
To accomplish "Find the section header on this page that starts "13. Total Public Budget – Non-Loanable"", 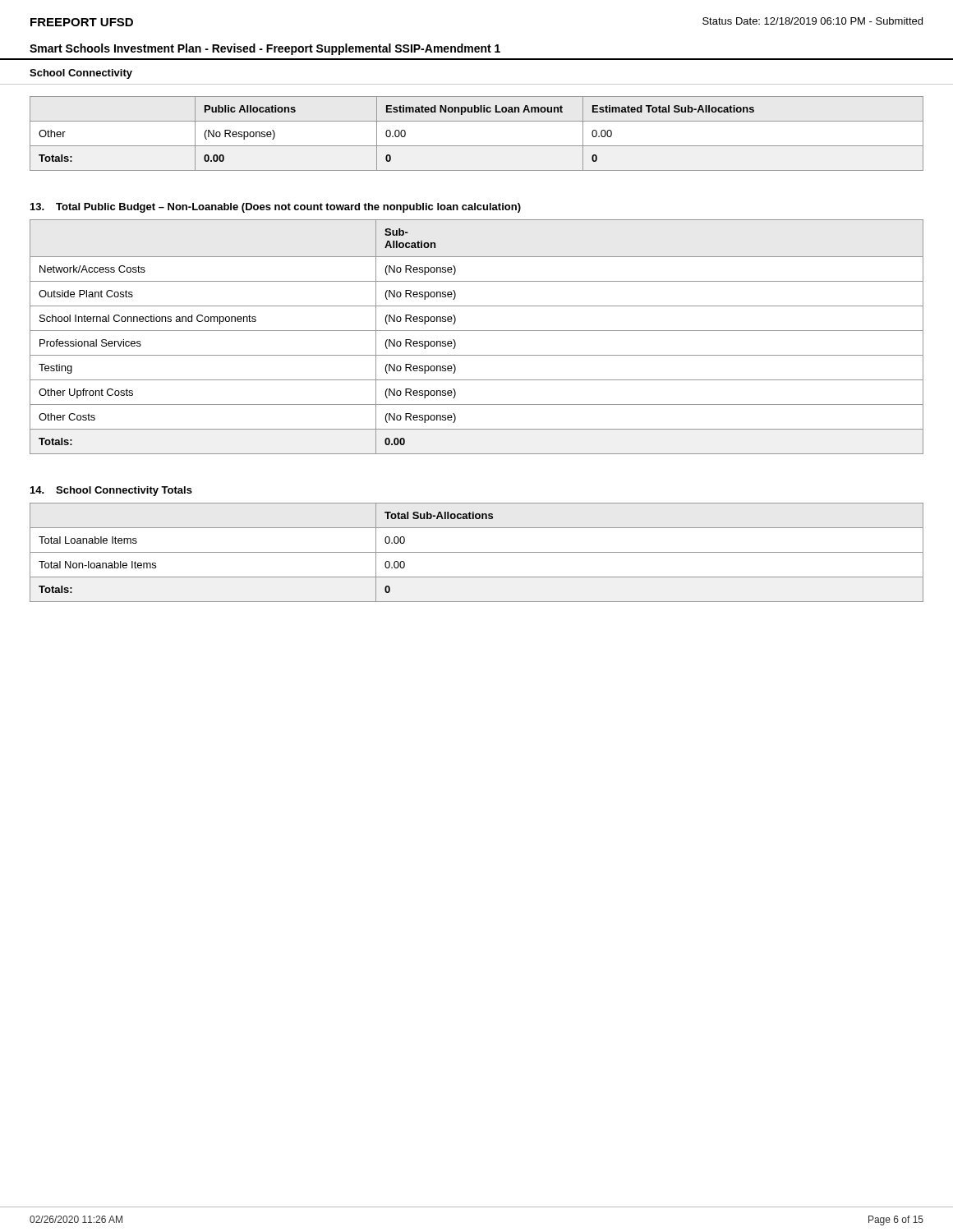I will click(275, 207).
